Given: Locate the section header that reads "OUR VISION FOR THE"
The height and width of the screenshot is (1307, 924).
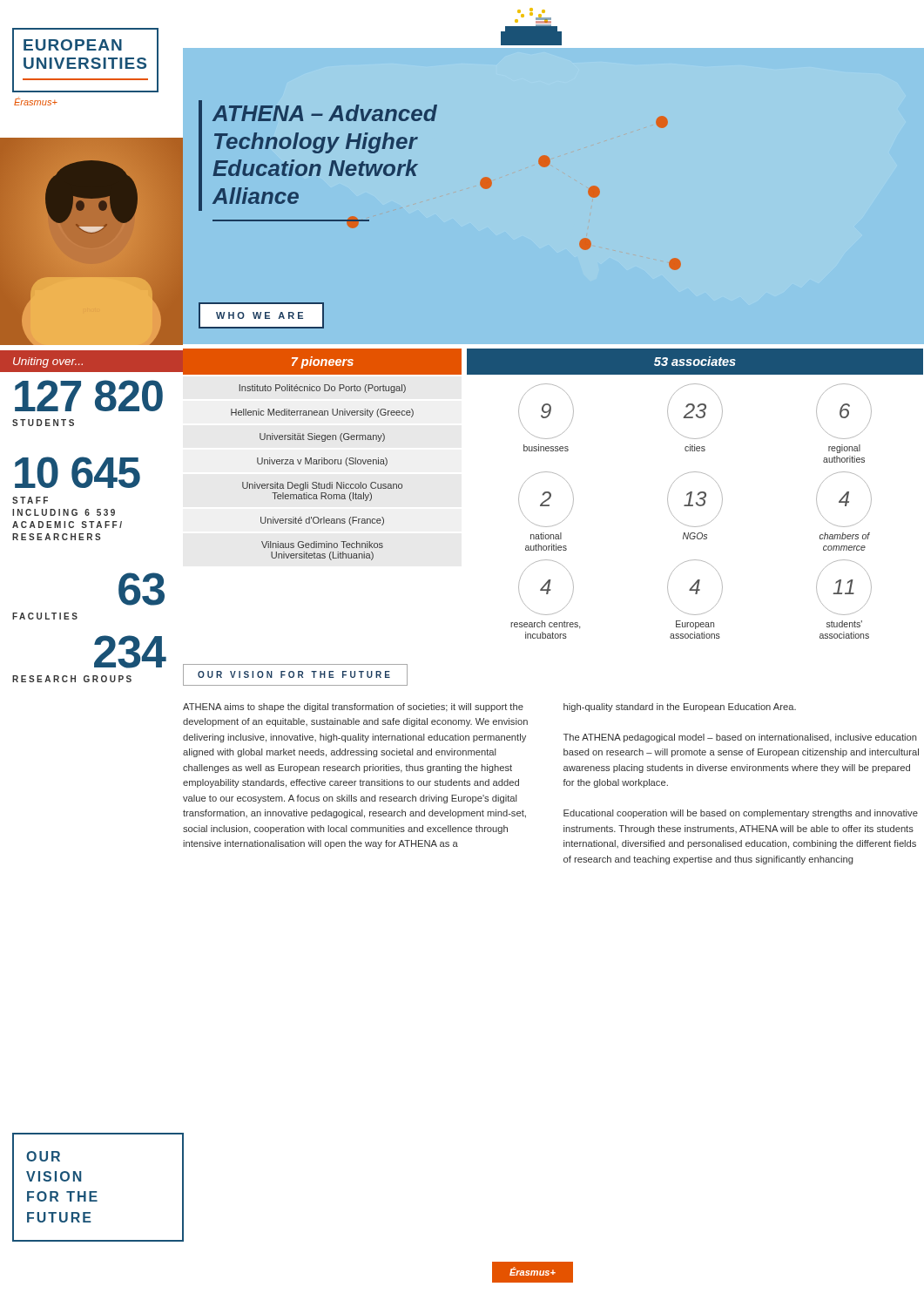Looking at the screenshot, I should point(295,675).
